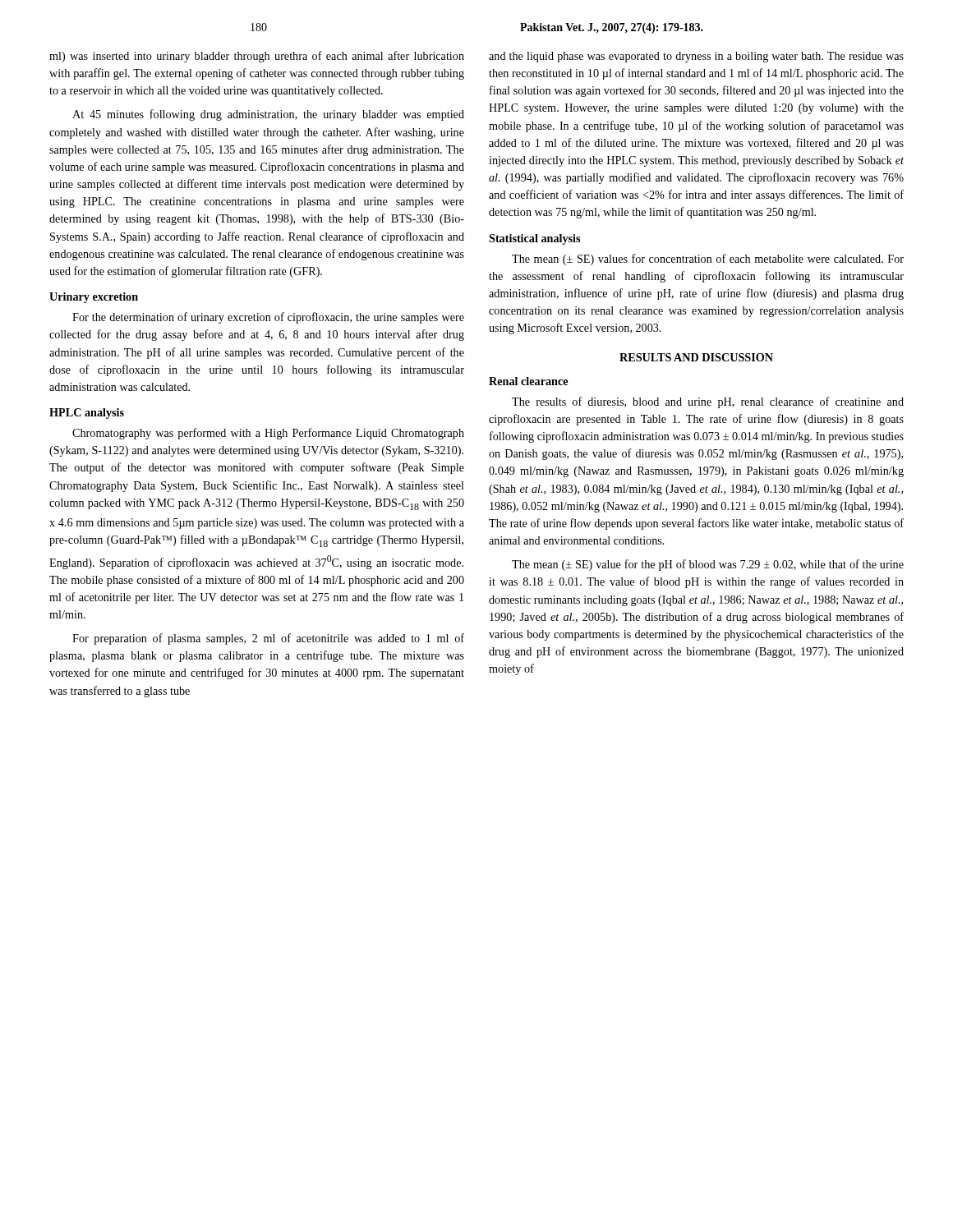Image resolution: width=953 pixels, height=1232 pixels.
Task: Click on the text starting "Chromatography was performed with a"
Action: 257,524
